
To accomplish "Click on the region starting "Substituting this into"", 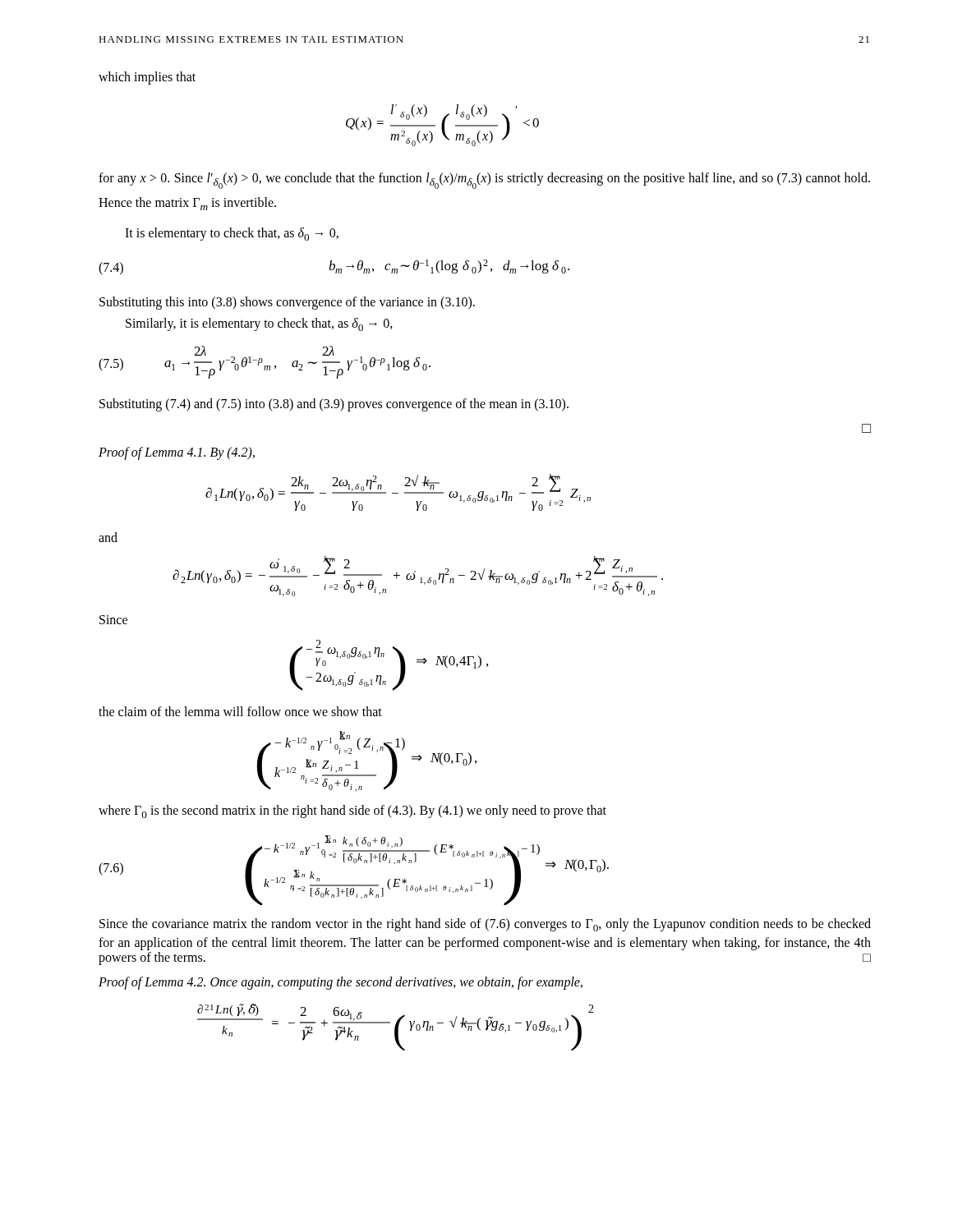I will [287, 302].
